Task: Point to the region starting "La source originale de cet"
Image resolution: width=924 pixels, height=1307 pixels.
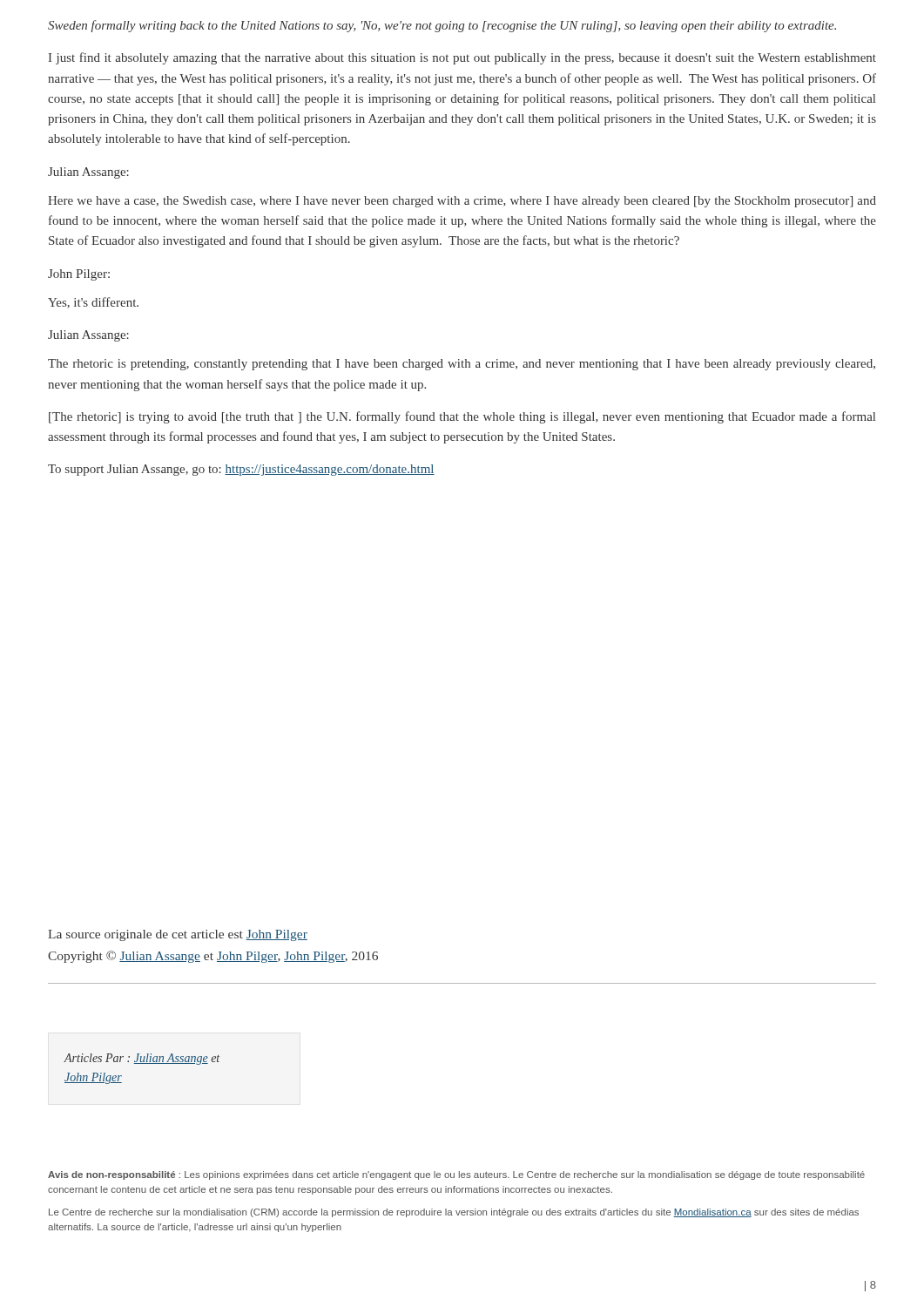Action: click(178, 935)
